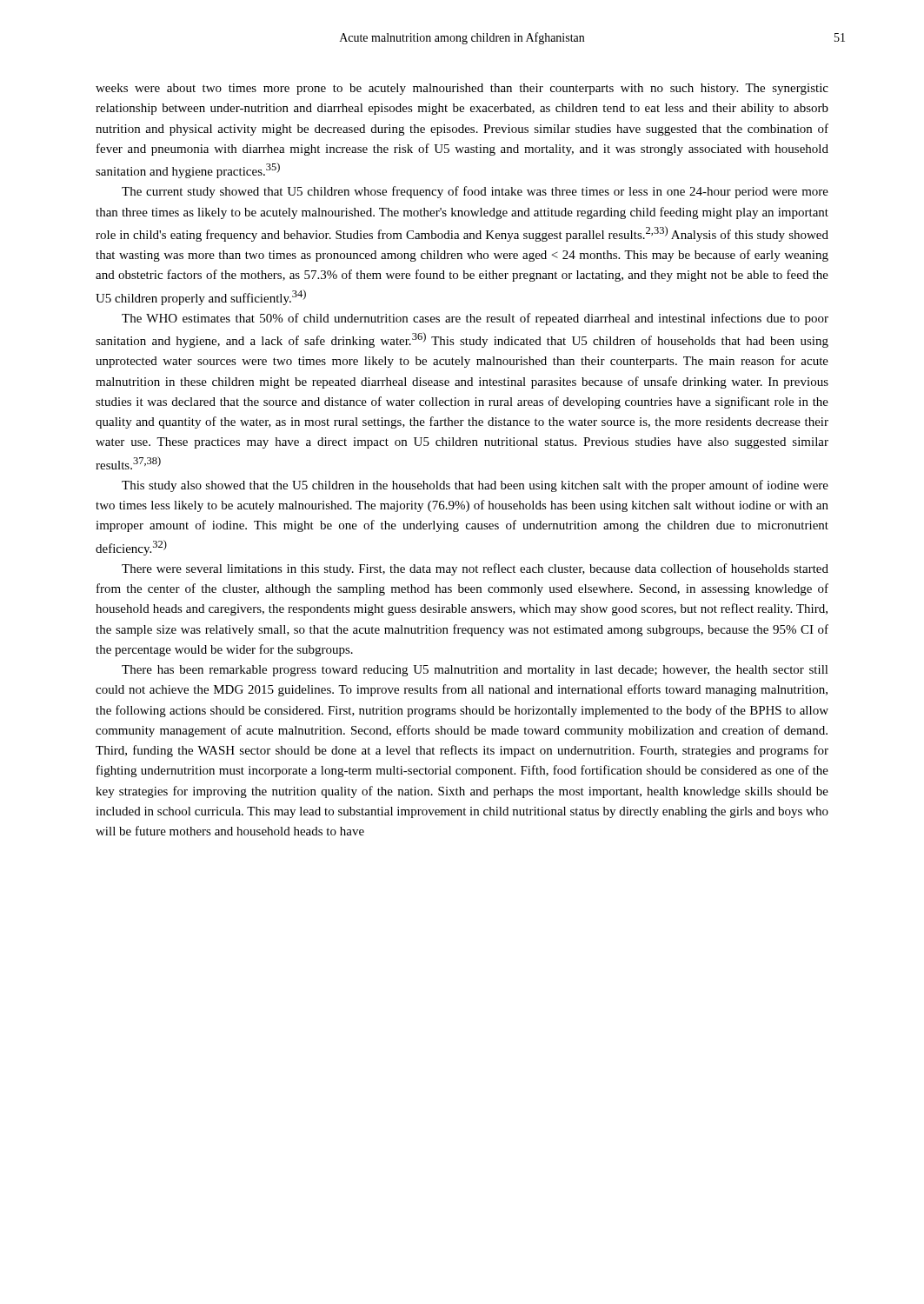Image resolution: width=924 pixels, height=1304 pixels.
Task: Point to the passage starting "There were several limitations in"
Action: (462, 609)
